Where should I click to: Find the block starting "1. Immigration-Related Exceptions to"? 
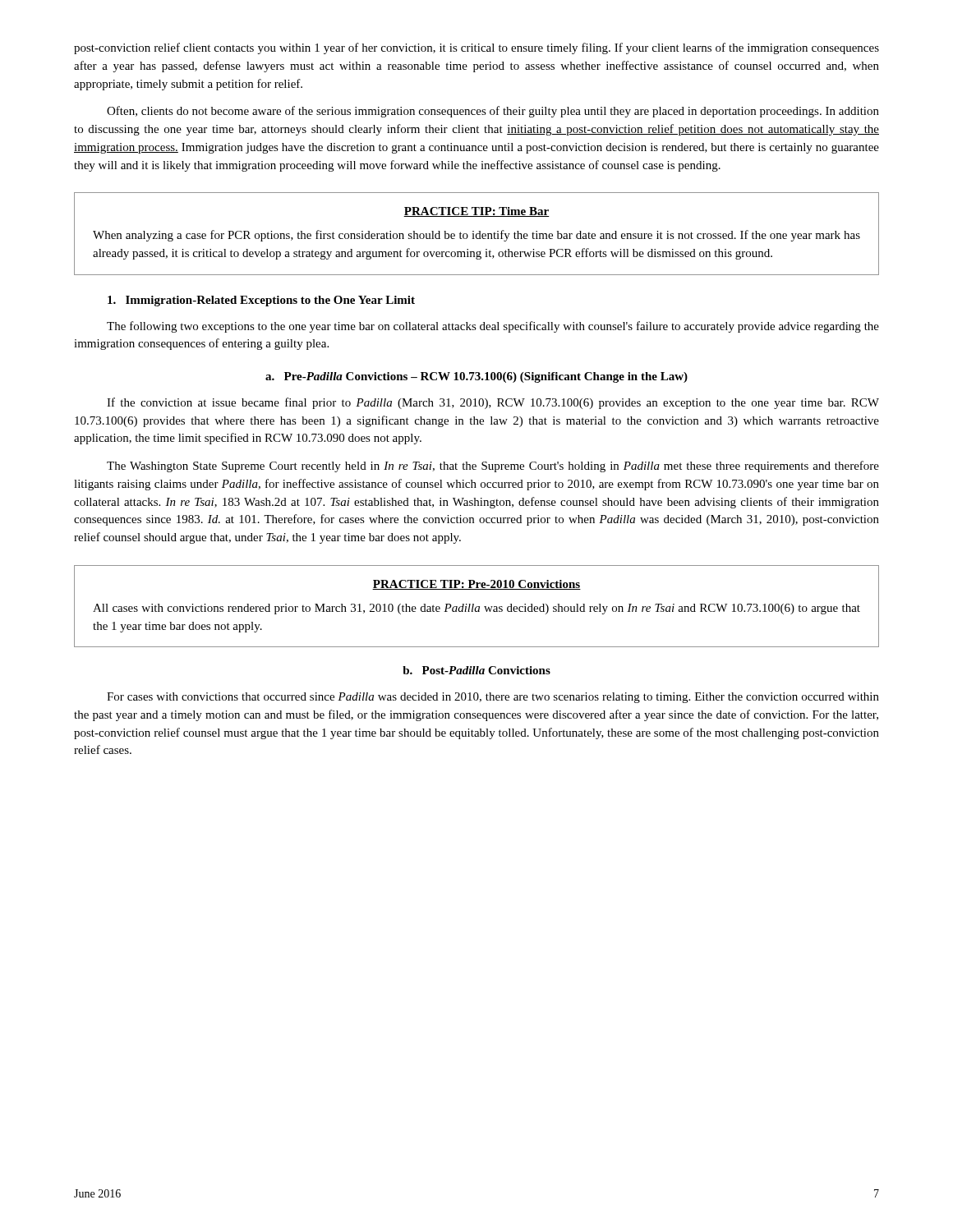pyautogui.click(x=261, y=301)
